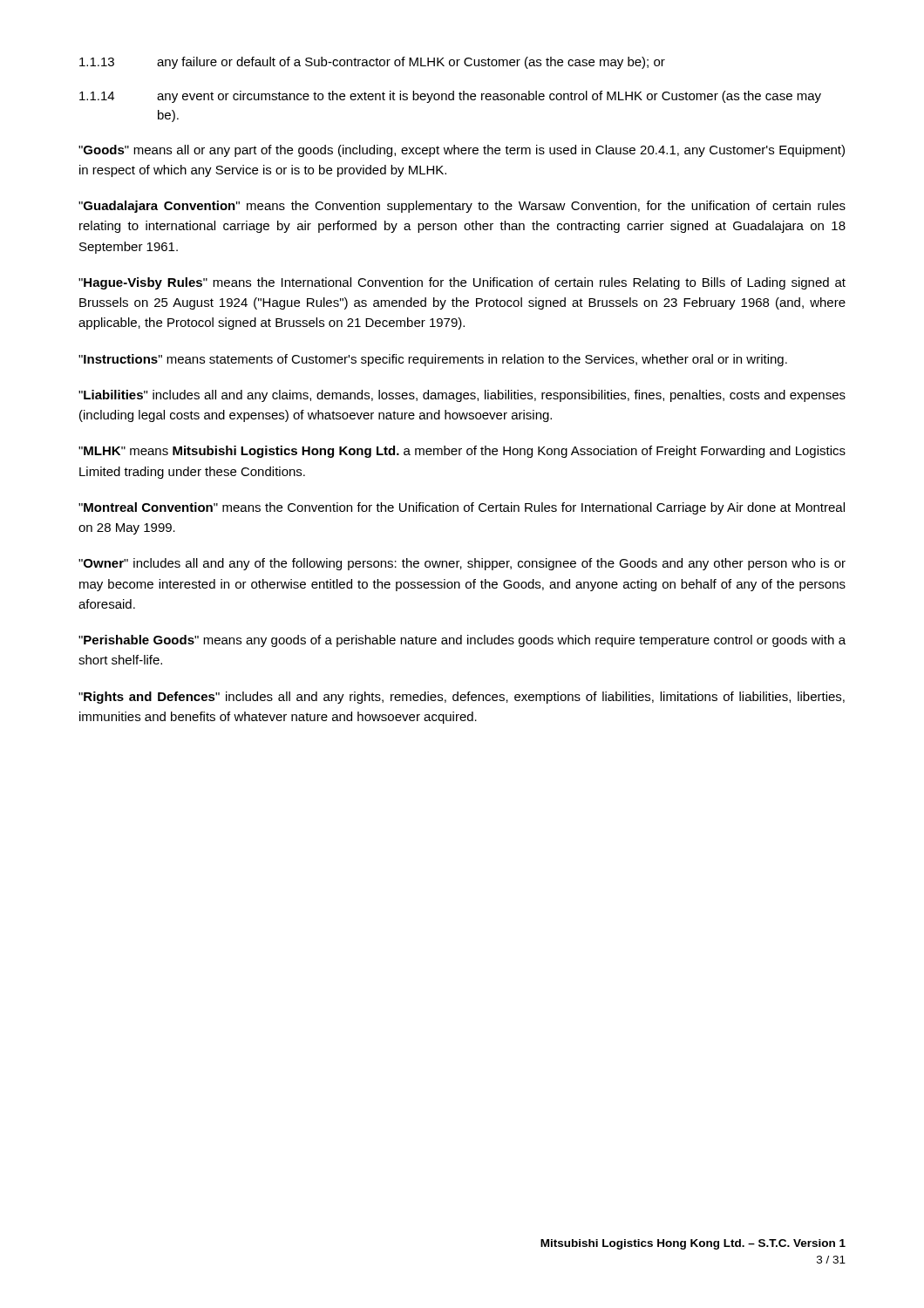Viewport: 924px width, 1308px height.
Task: Find the text block starting ""Montreal Convention" means the Convention for the Unification"
Action: (462, 517)
